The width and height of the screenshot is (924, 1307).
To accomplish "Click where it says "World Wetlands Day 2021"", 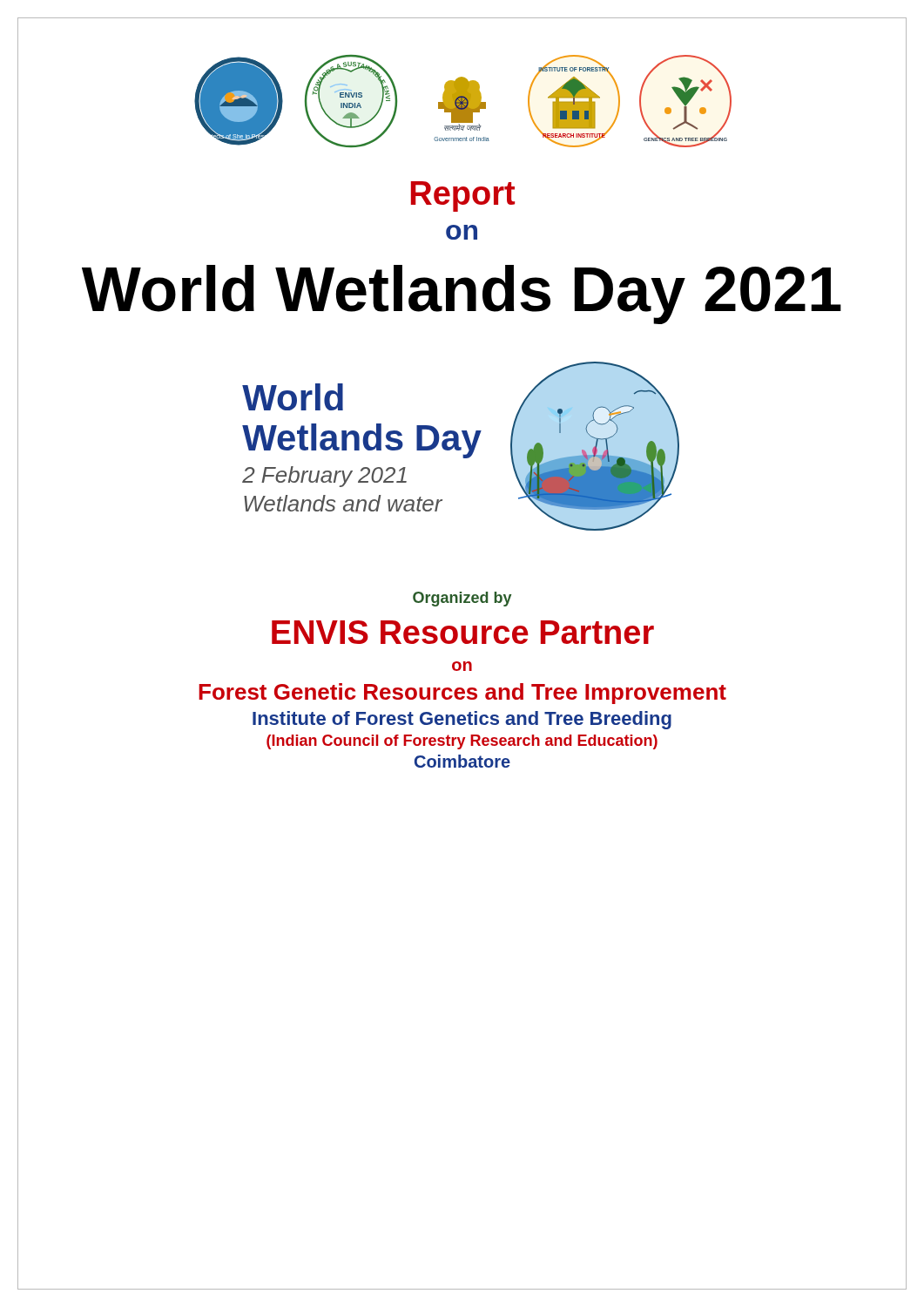I will pos(462,290).
